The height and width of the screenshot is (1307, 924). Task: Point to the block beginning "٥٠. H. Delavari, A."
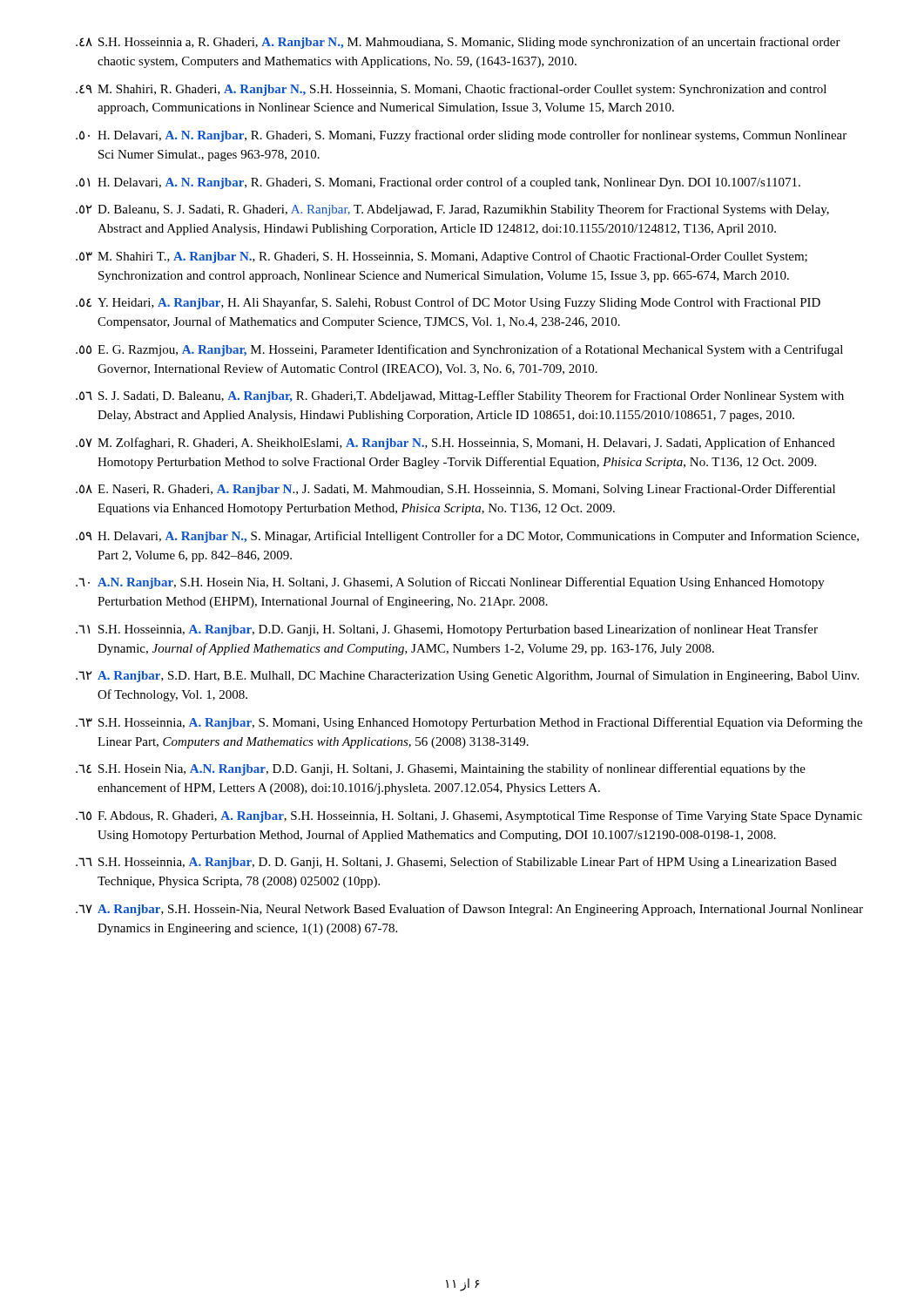462,145
